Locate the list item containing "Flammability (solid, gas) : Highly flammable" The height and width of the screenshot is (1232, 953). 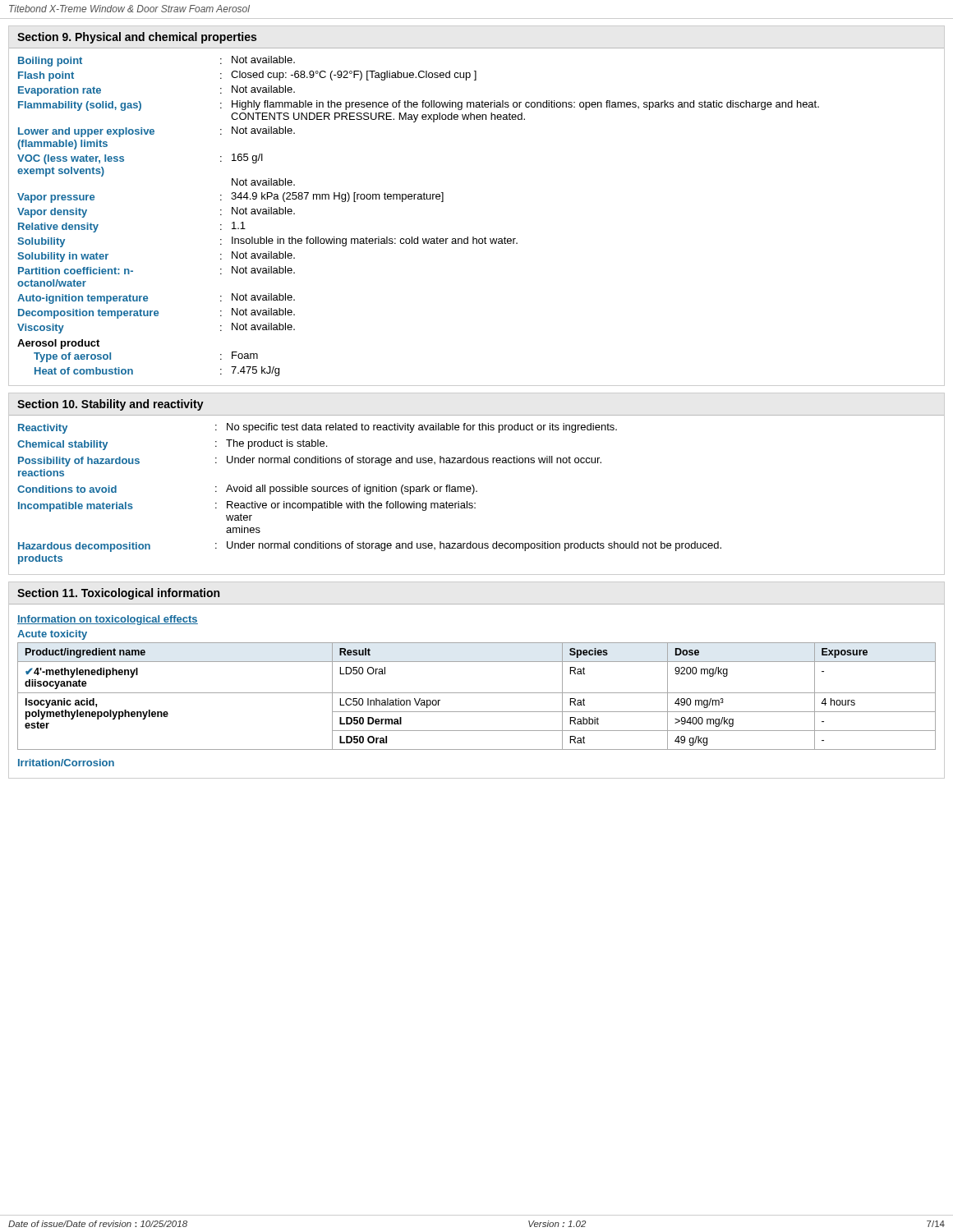(x=476, y=110)
